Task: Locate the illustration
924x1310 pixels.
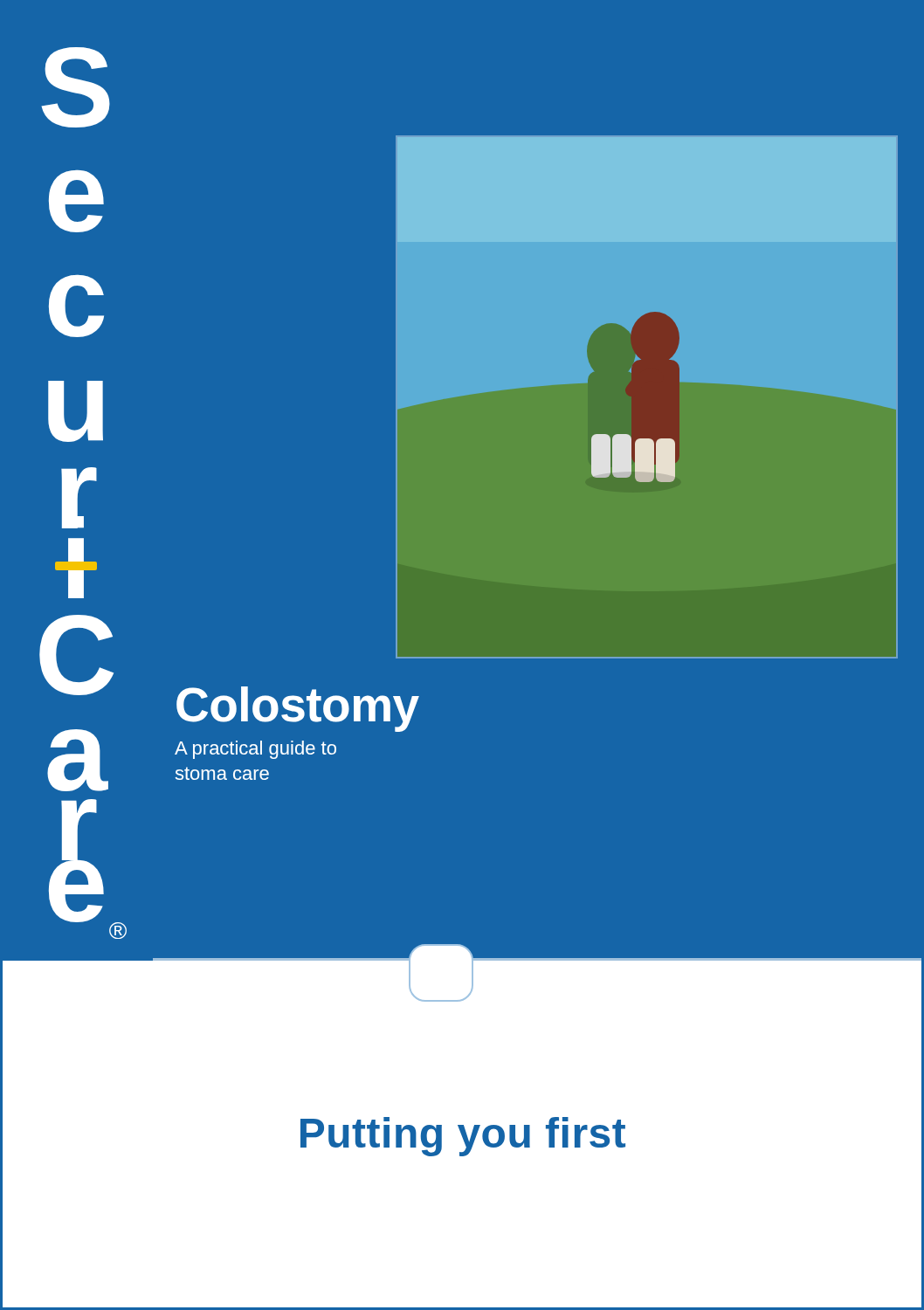Action: pyautogui.click(x=441, y=973)
